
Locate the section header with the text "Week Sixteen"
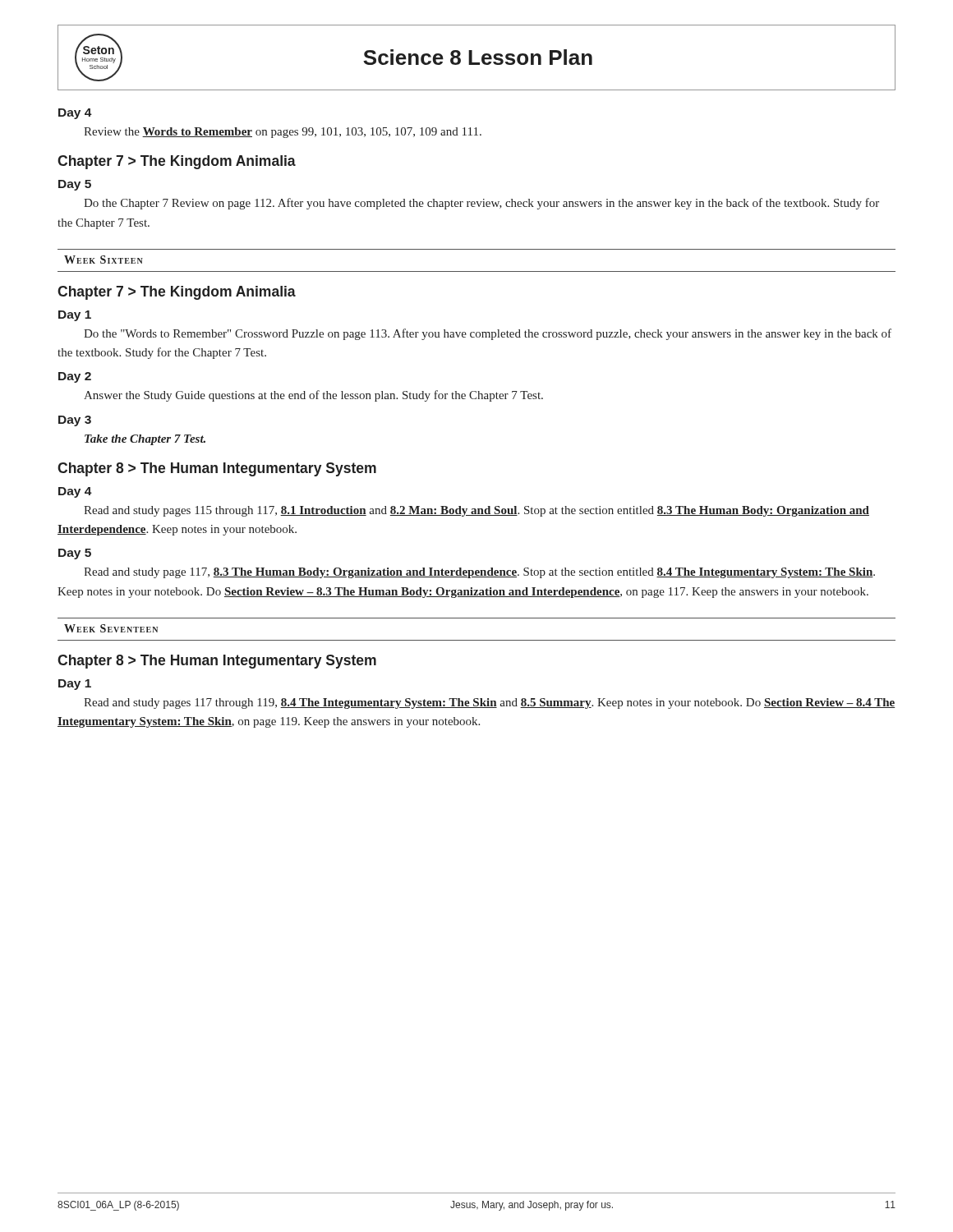pos(104,260)
